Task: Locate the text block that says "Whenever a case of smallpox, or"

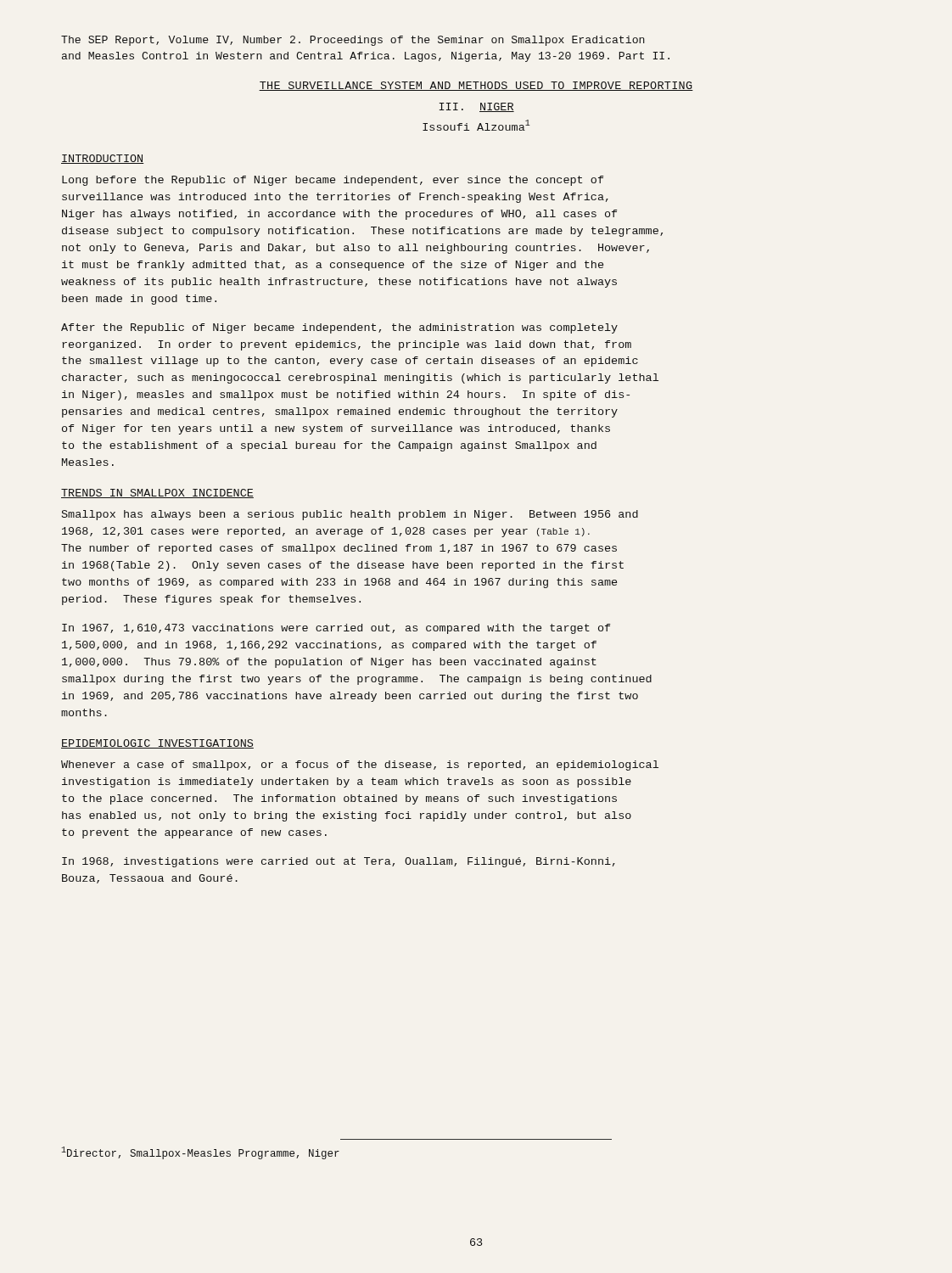Action: click(x=360, y=799)
